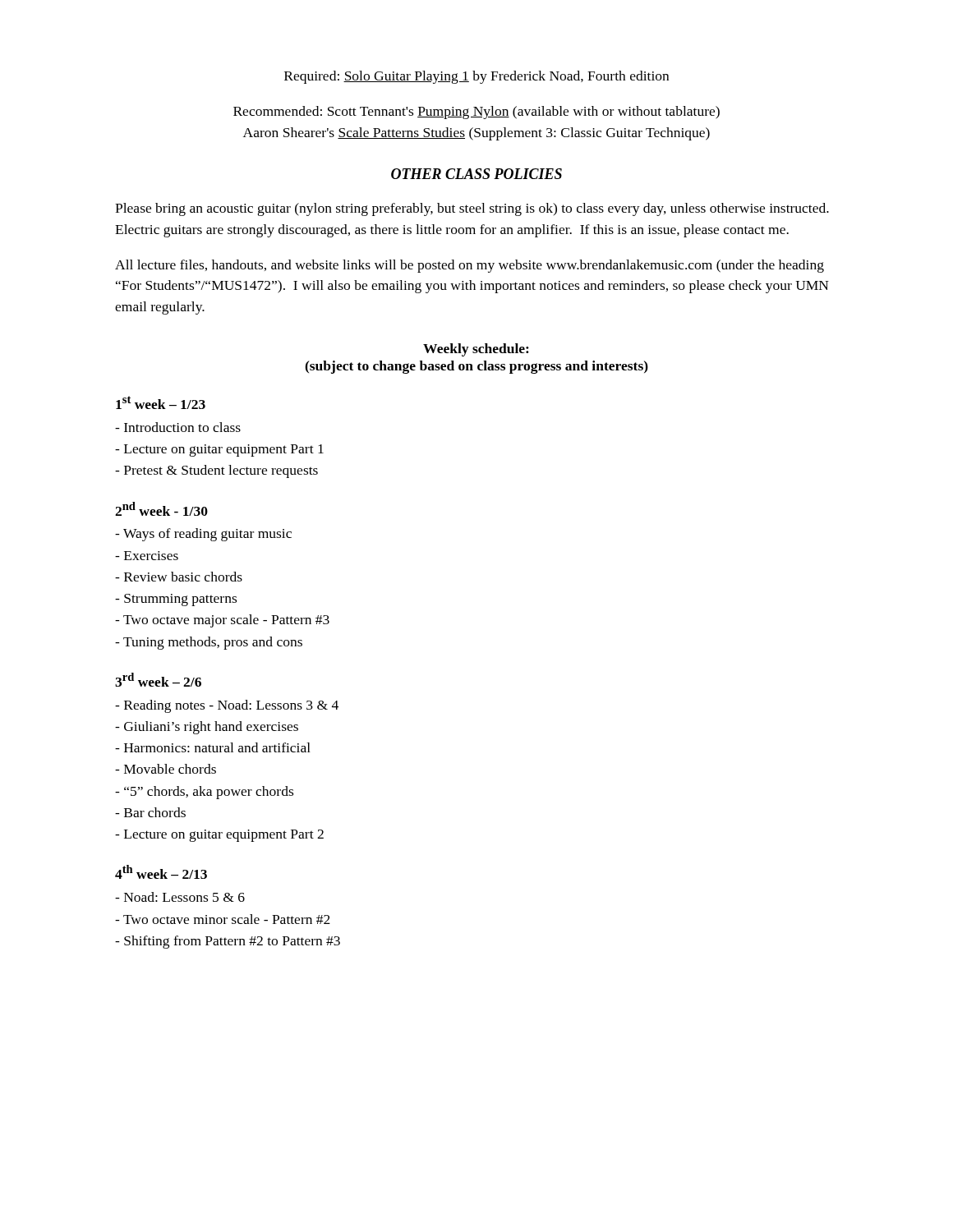The height and width of the screenshot is (1232, 953).
Task: Locate the passage starting "OTHER CLASS POLICIES"
Action: [476, 174]
